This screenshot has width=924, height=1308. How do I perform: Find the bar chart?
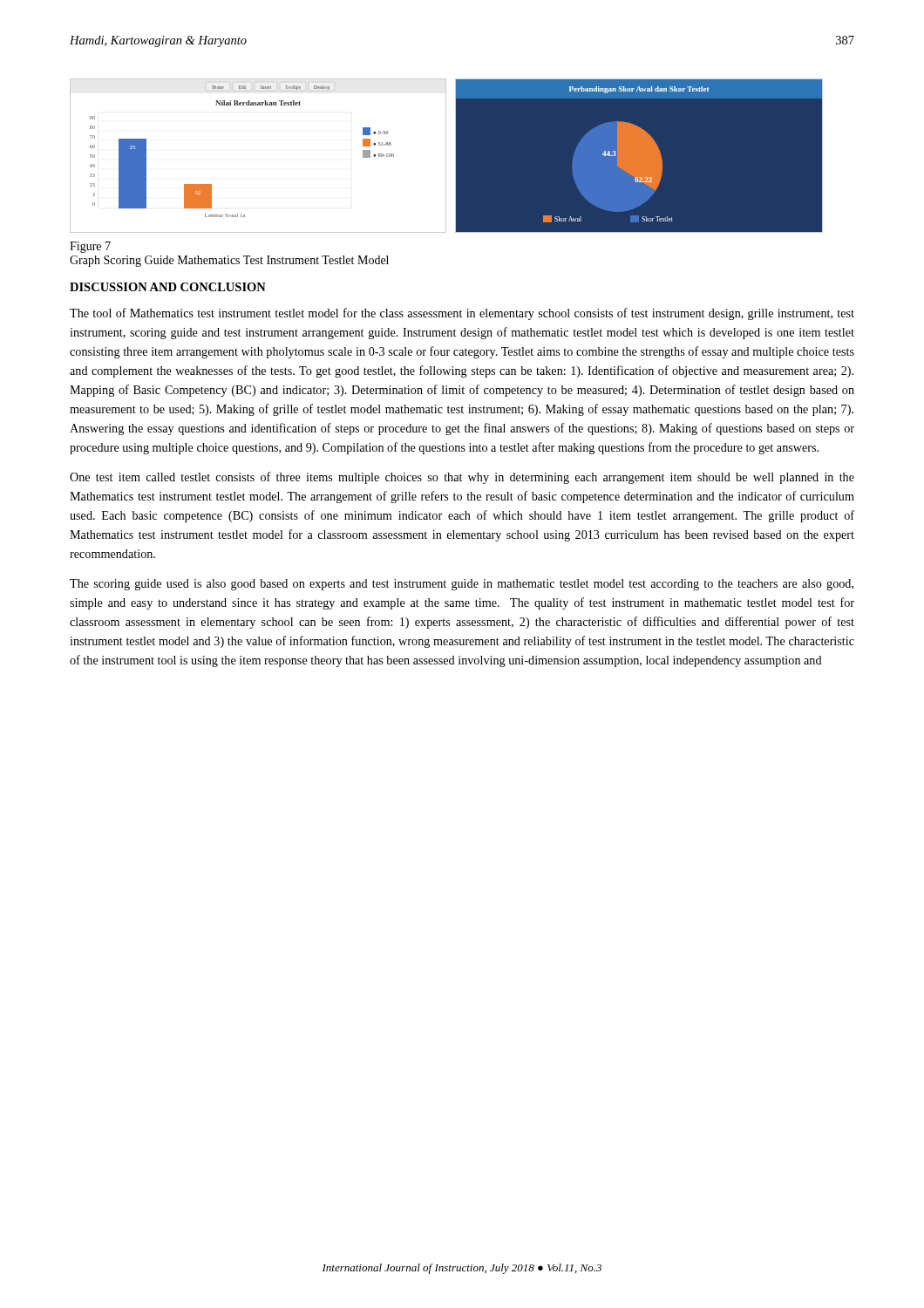[258, 156]
